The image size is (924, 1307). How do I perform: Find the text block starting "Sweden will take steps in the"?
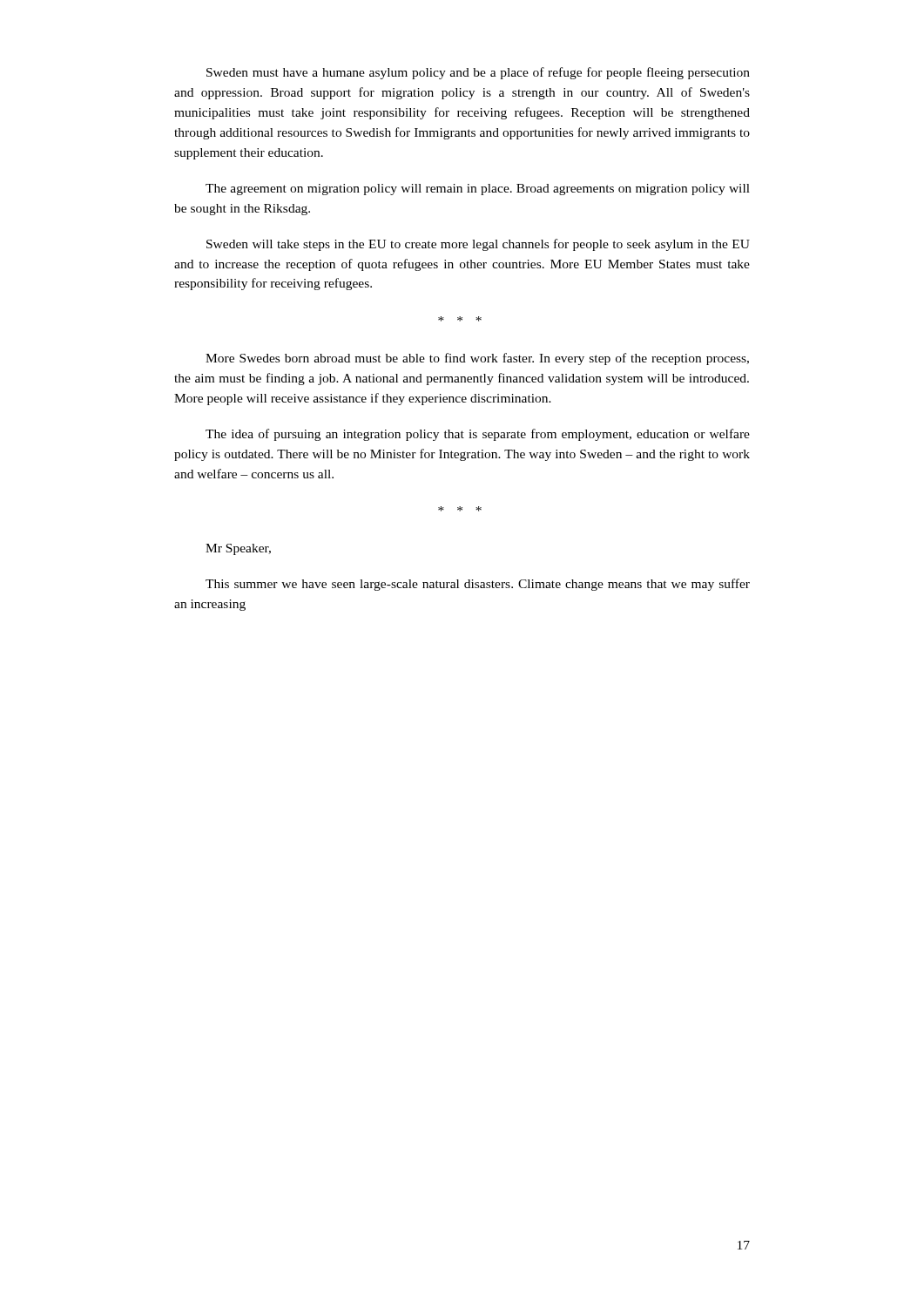(x=462, y=263)
